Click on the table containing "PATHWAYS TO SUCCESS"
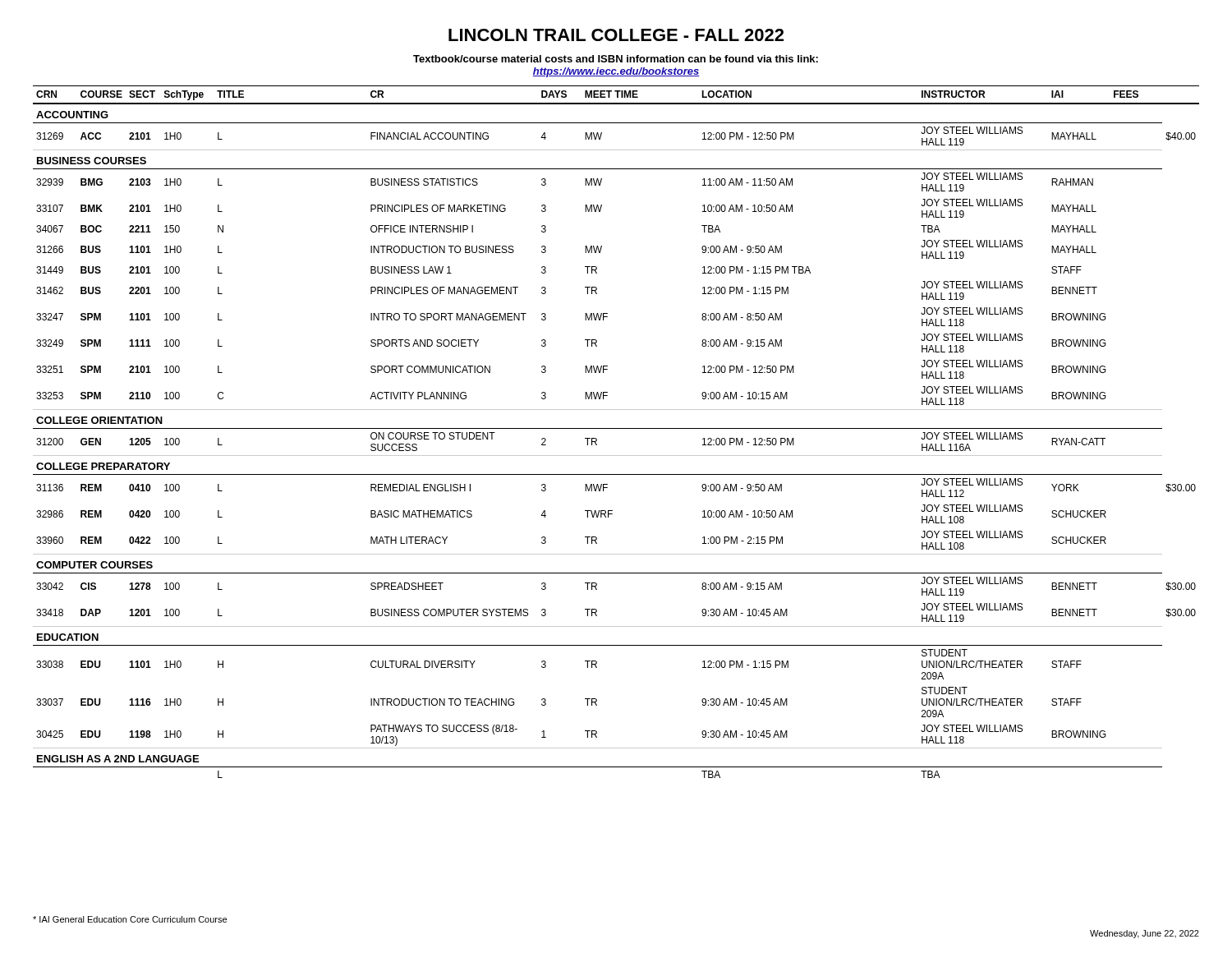This screenshot has width=1232, height=953. tap(616, 434)
